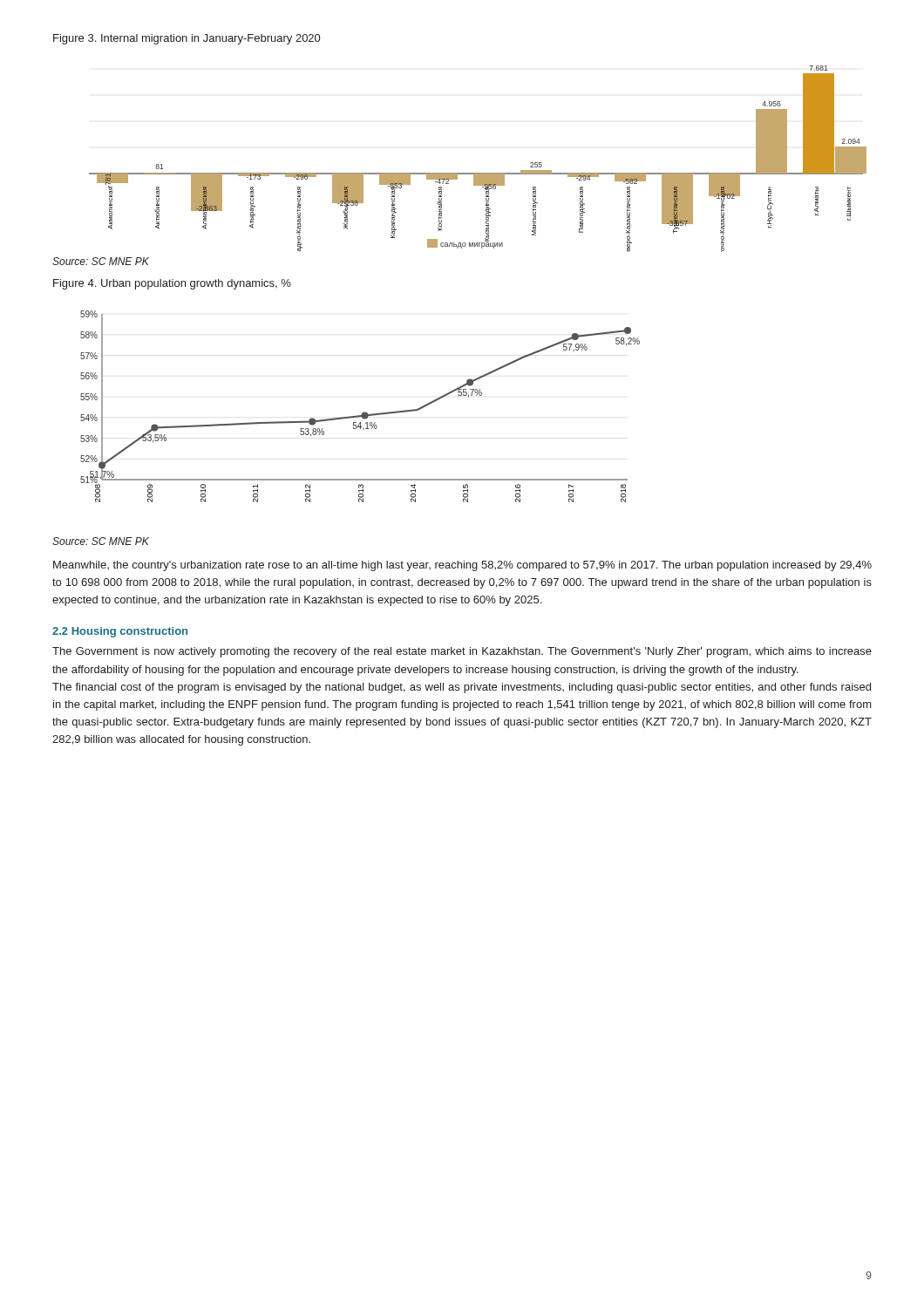Find the bar chart
The width and height of the screenshot is (924, 1308).
pyautogui.click(x=462, y=152)
